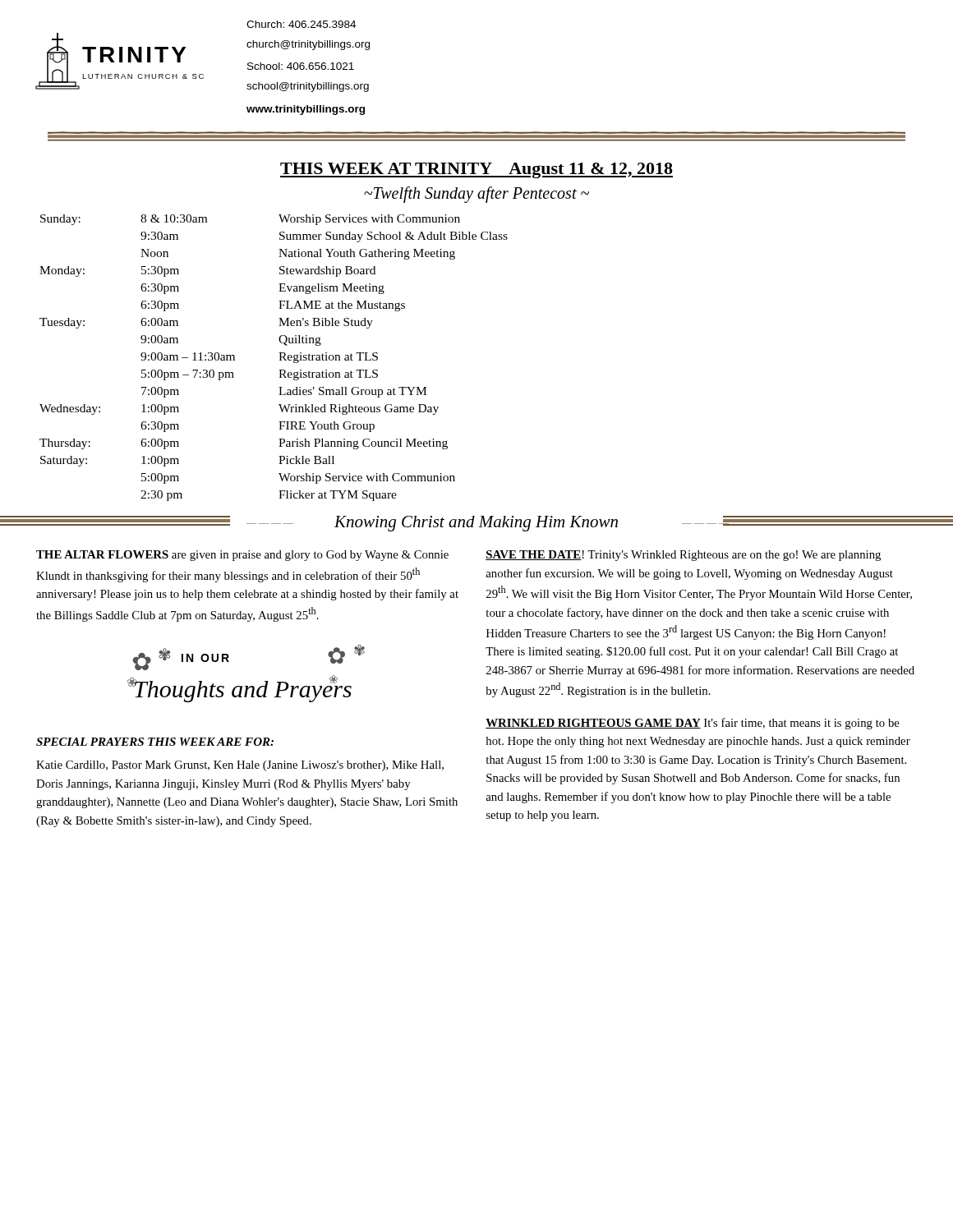The width and height of the screenshot is (953, 1232).
Task: Click the passage that begins "THE ALTAR FLOWERS are given"
Action: (247, 585)
